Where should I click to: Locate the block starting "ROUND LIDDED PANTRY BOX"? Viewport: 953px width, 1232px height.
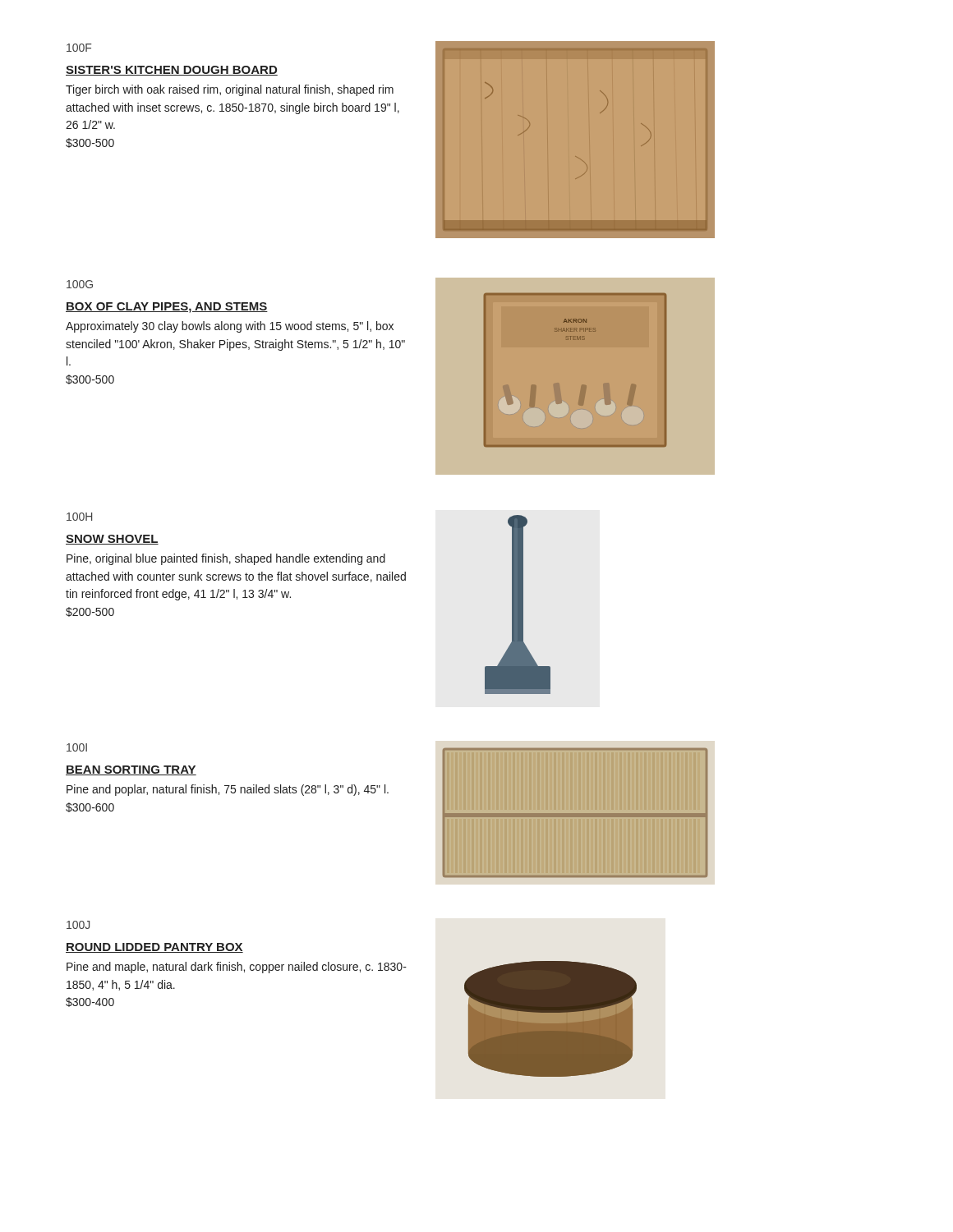pyautogui.click(x=154, y=947)
